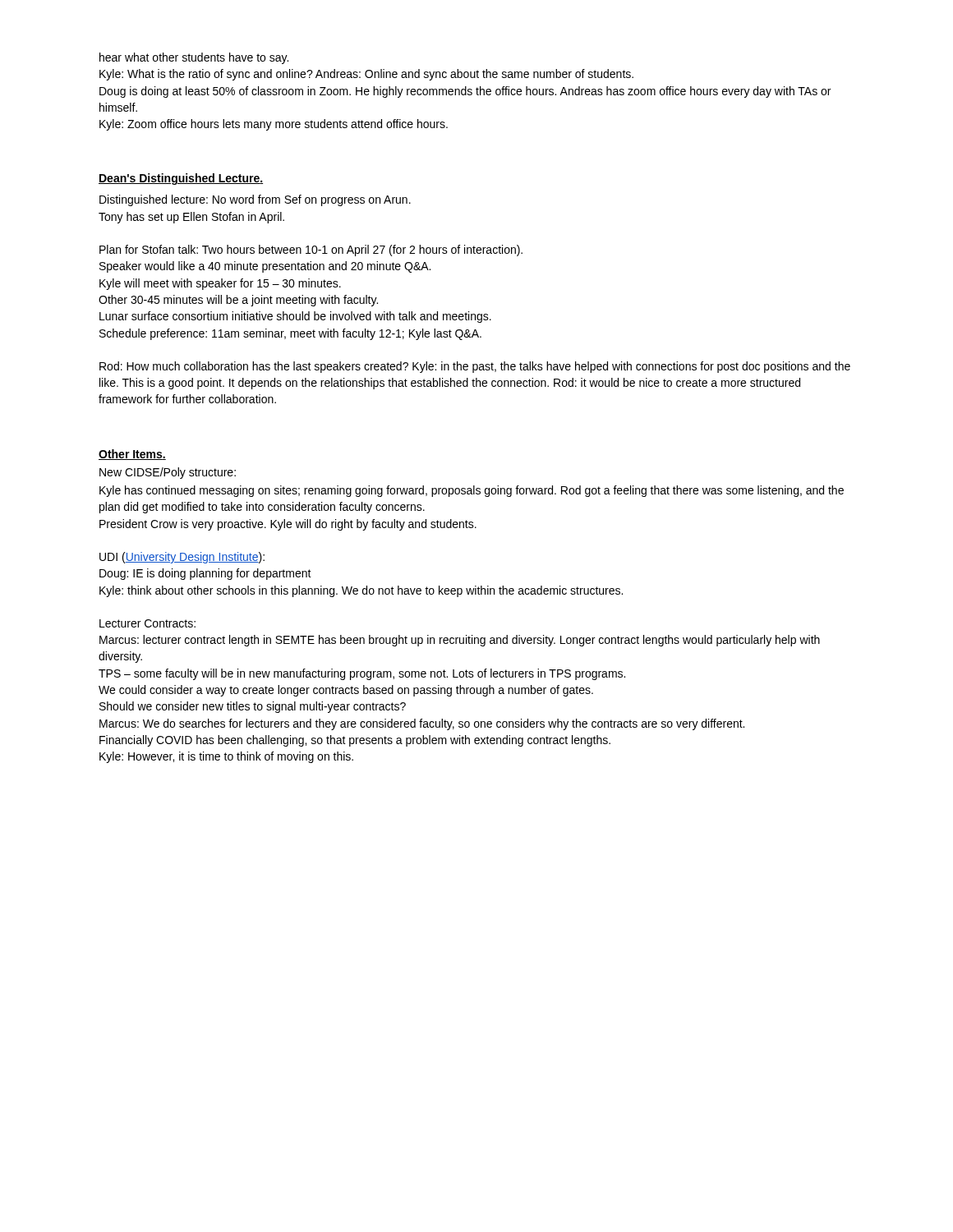Locate the section header that says "Other Items"

[131, 454]
